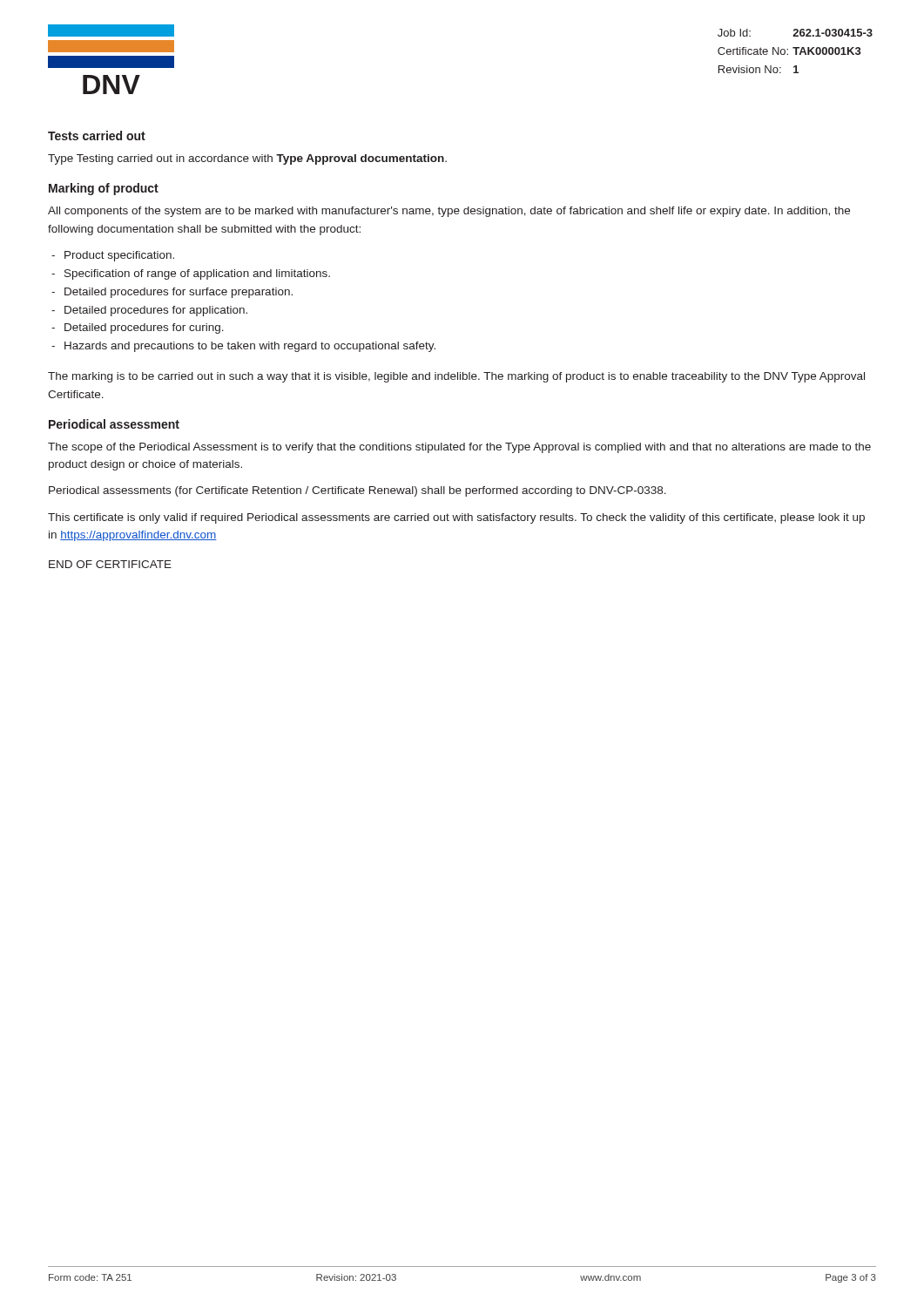
Task: Locate the element starting "Product specification."
Action: click(119, 255)
